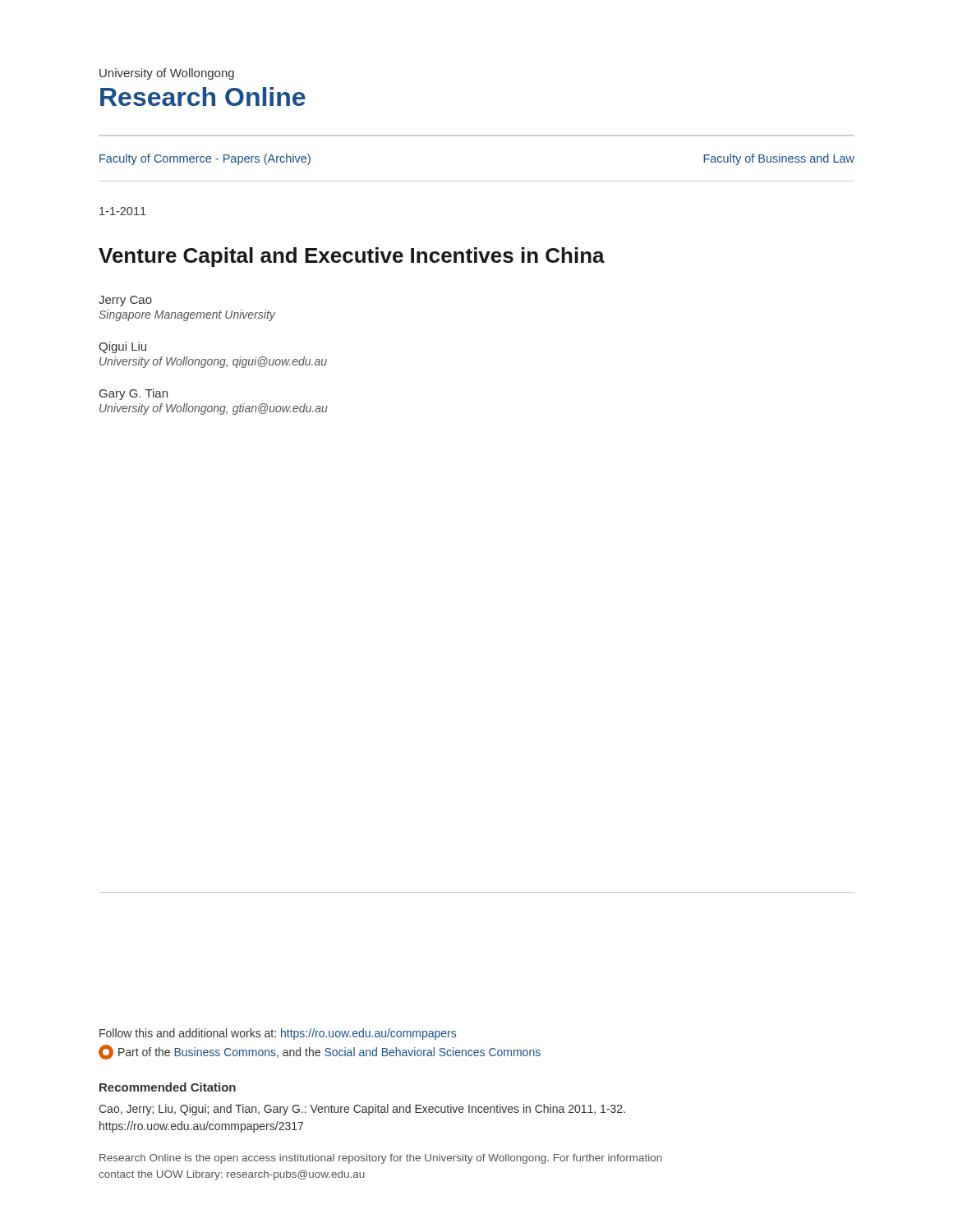The image size is (953, 1232).
Task: Locate the element starting "Research Online is the open"
Action: click(380, 1166)
